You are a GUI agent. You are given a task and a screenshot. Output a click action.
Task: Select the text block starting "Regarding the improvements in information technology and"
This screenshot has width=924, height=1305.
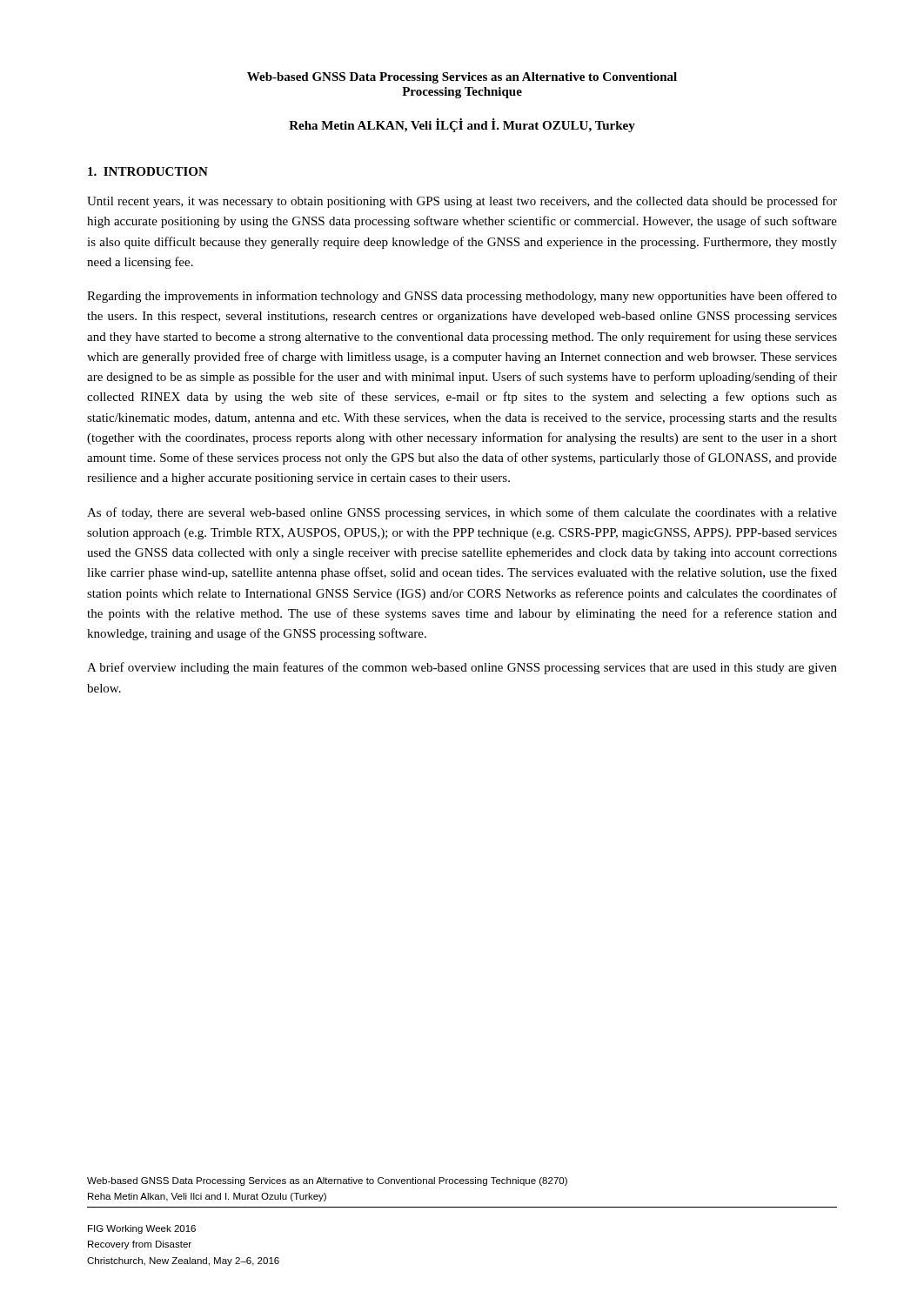click(x=462, y=387)
